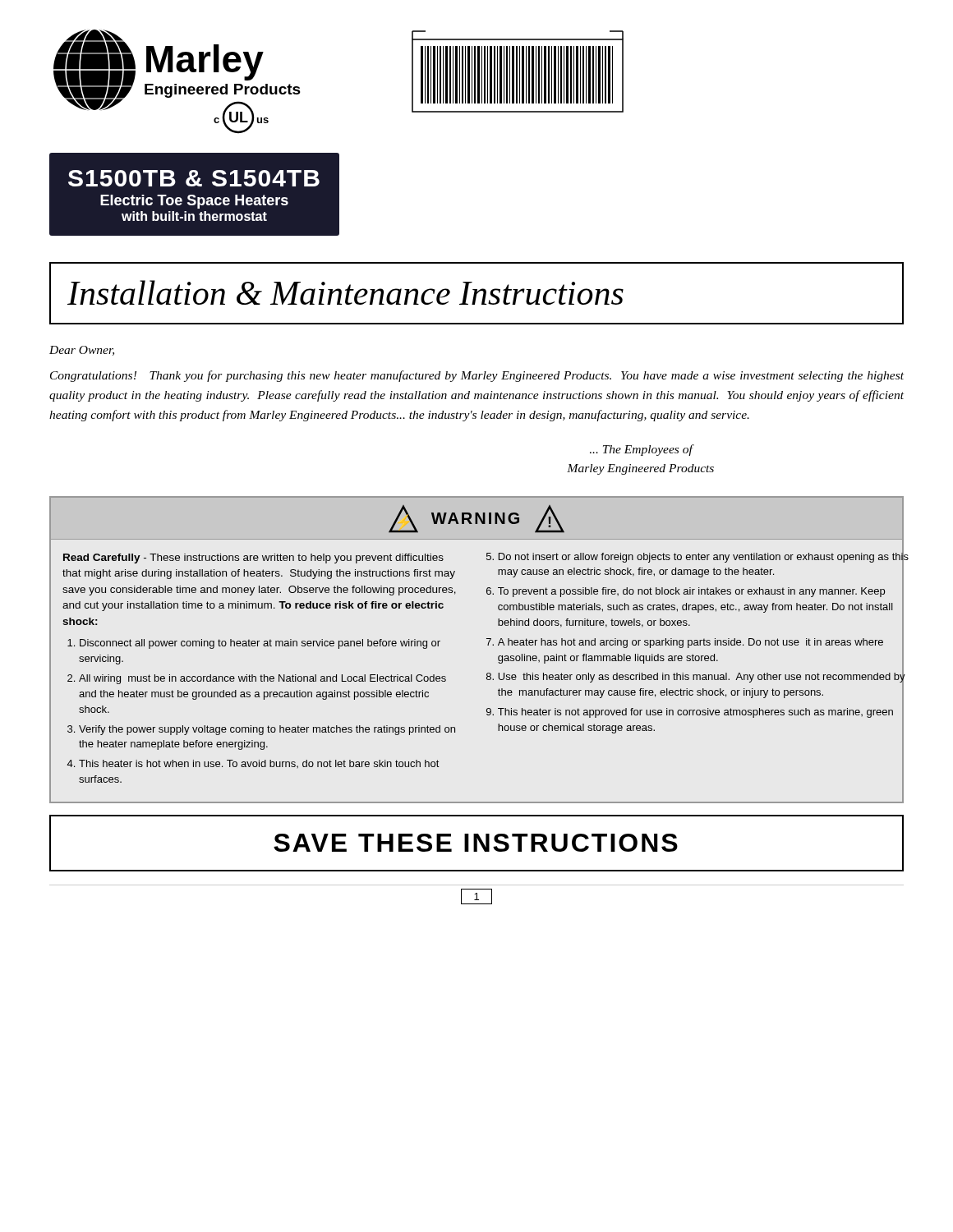Point to the block beginning "A heater has hot and arcing"
Screen dimensions: 1232x953
click(x=691, y=649)
